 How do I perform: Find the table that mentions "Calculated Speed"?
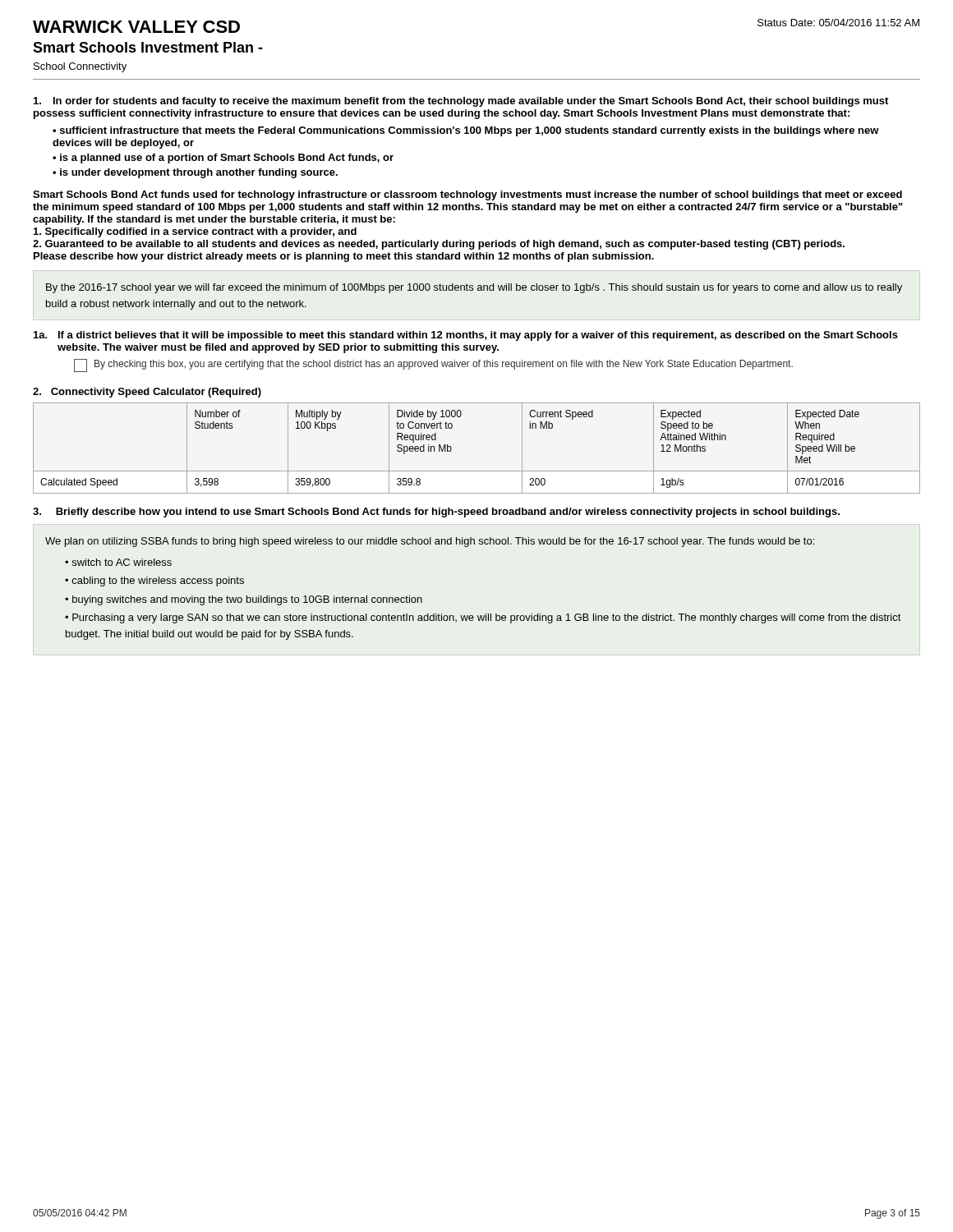(x=476, y=448)
